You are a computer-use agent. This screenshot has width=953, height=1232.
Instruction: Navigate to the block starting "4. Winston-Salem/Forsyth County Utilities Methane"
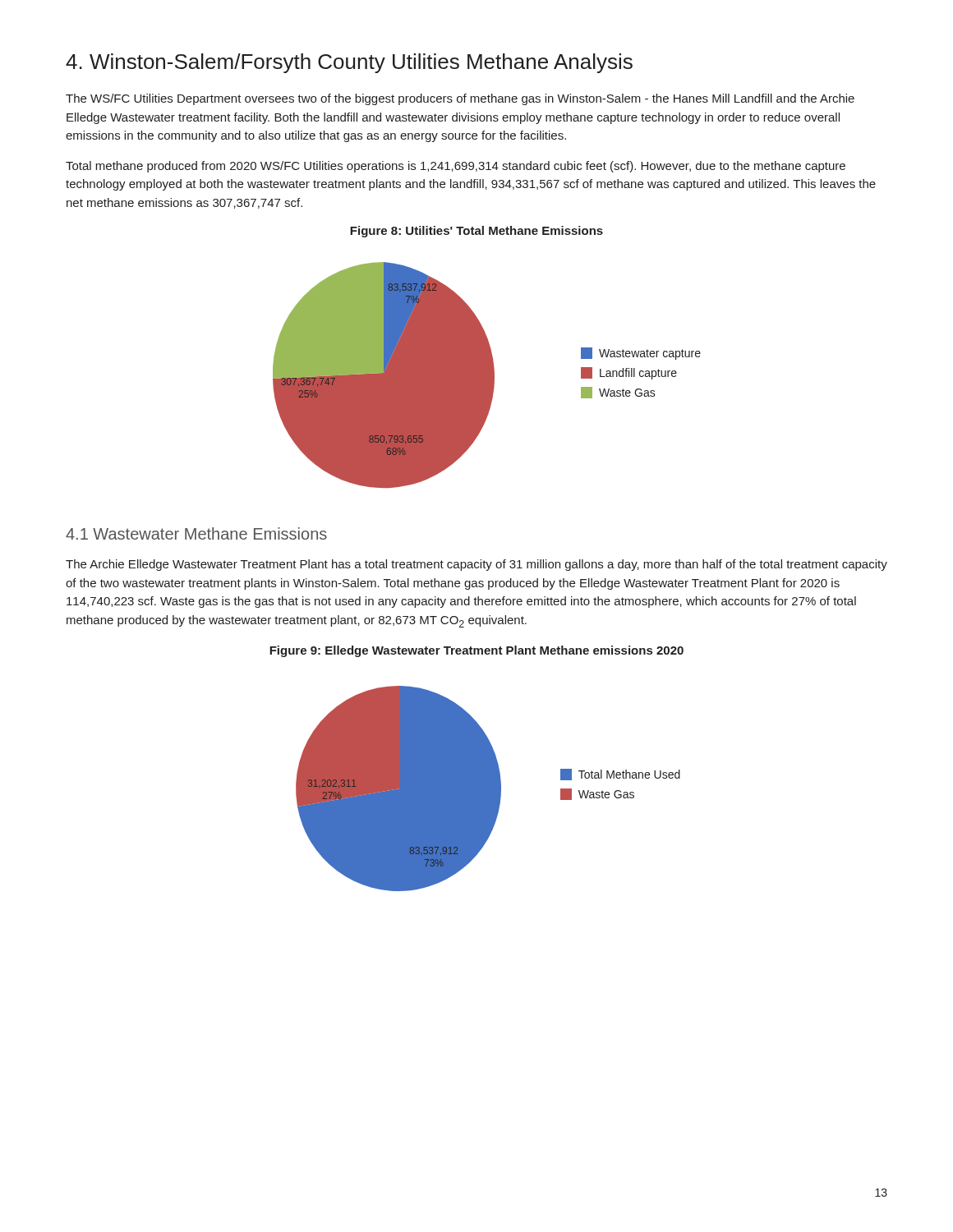click(x=476, y=62)
